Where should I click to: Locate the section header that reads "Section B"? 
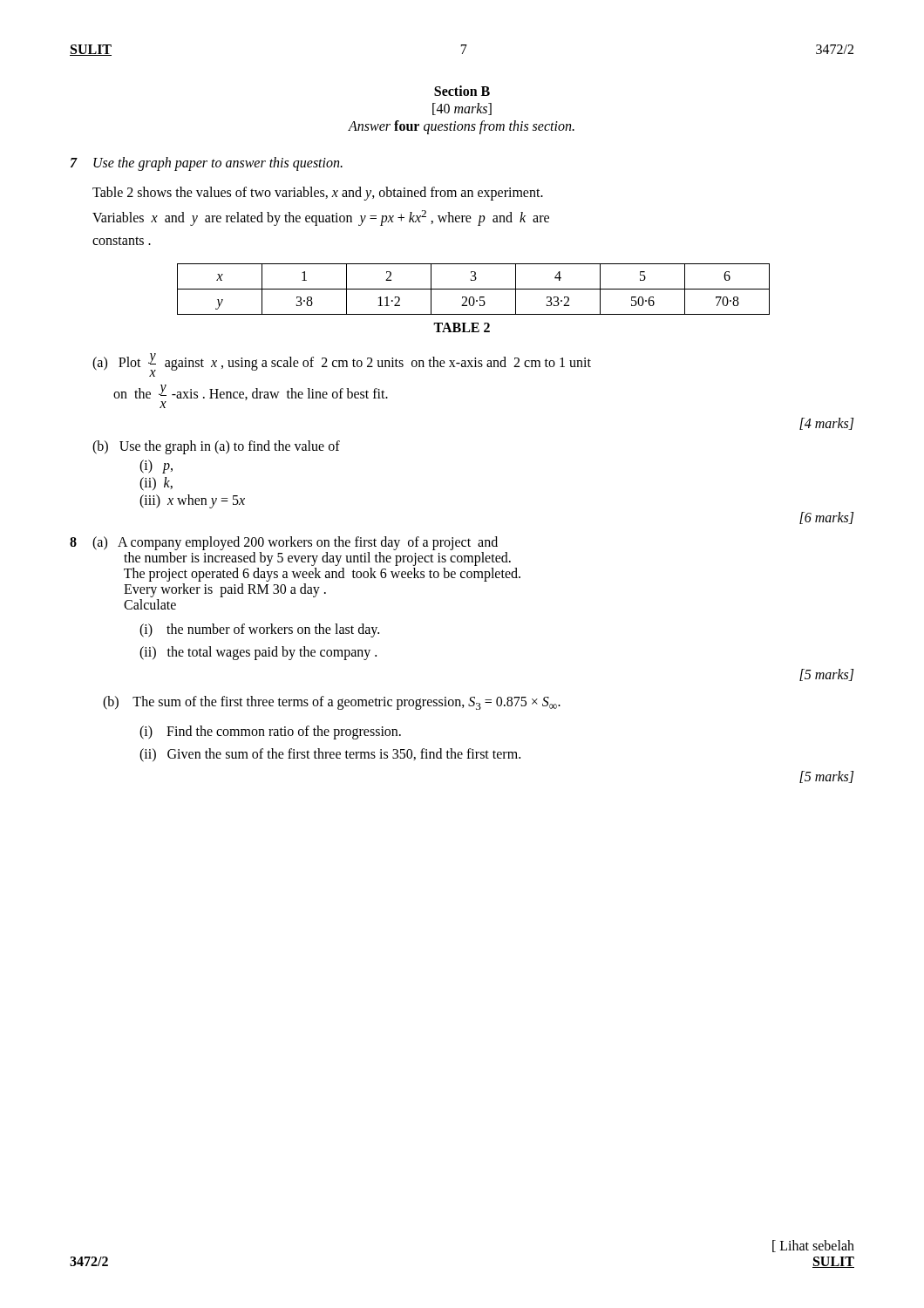[462, 91]
